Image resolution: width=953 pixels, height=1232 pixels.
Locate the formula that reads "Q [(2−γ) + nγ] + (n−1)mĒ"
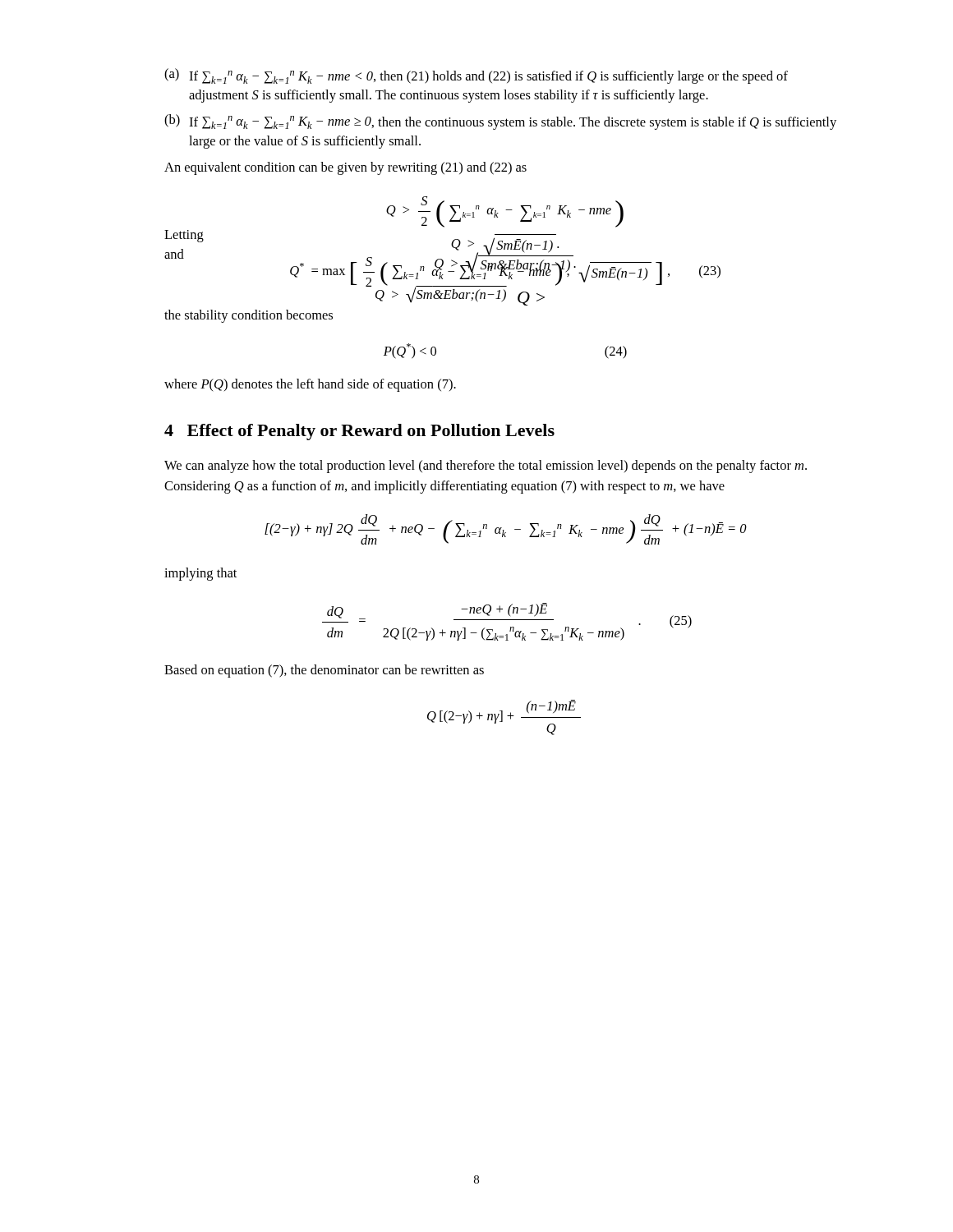(504, 717)
